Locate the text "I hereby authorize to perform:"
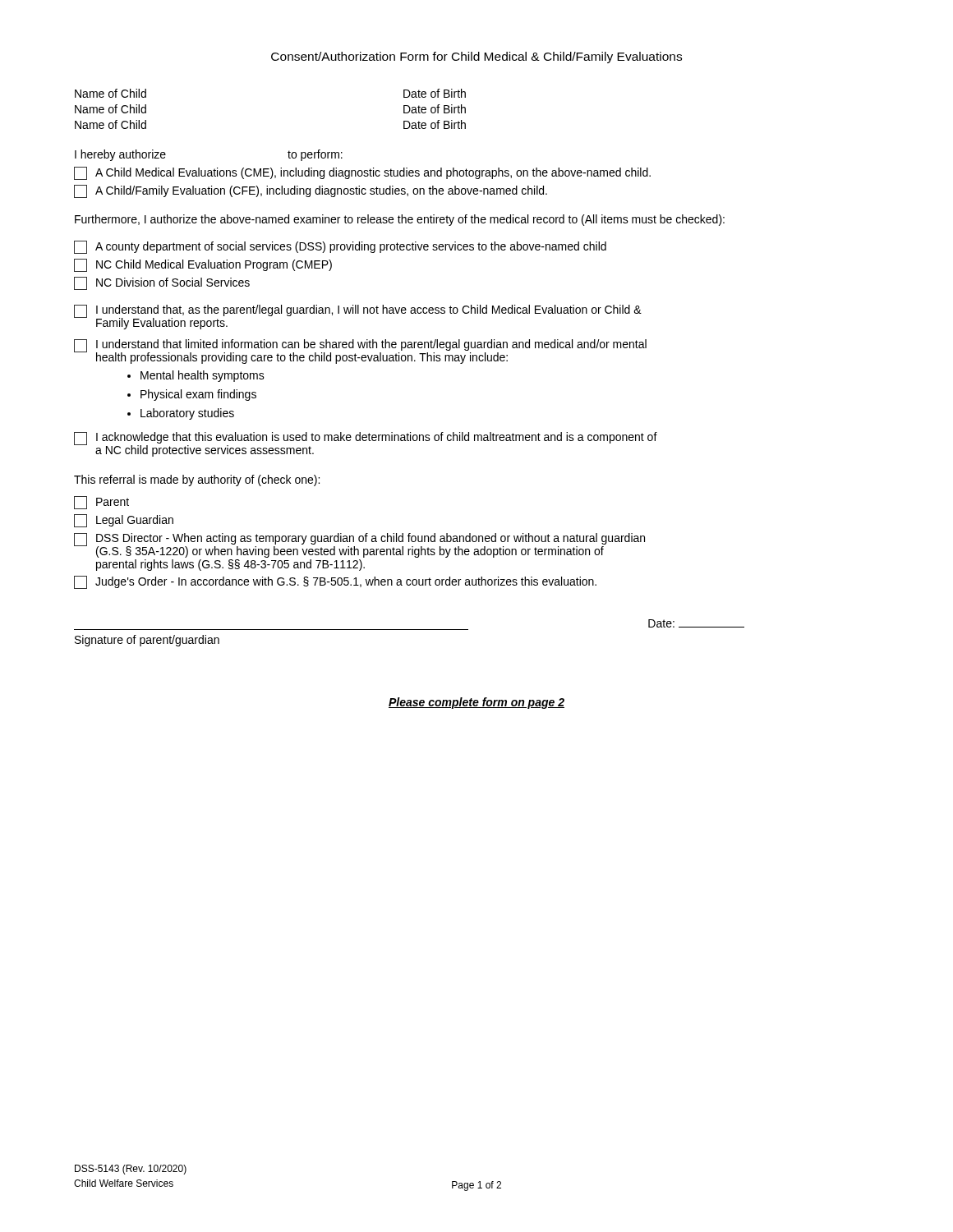This screenshot has height=1232, width=953. click(x=124, y=155)
